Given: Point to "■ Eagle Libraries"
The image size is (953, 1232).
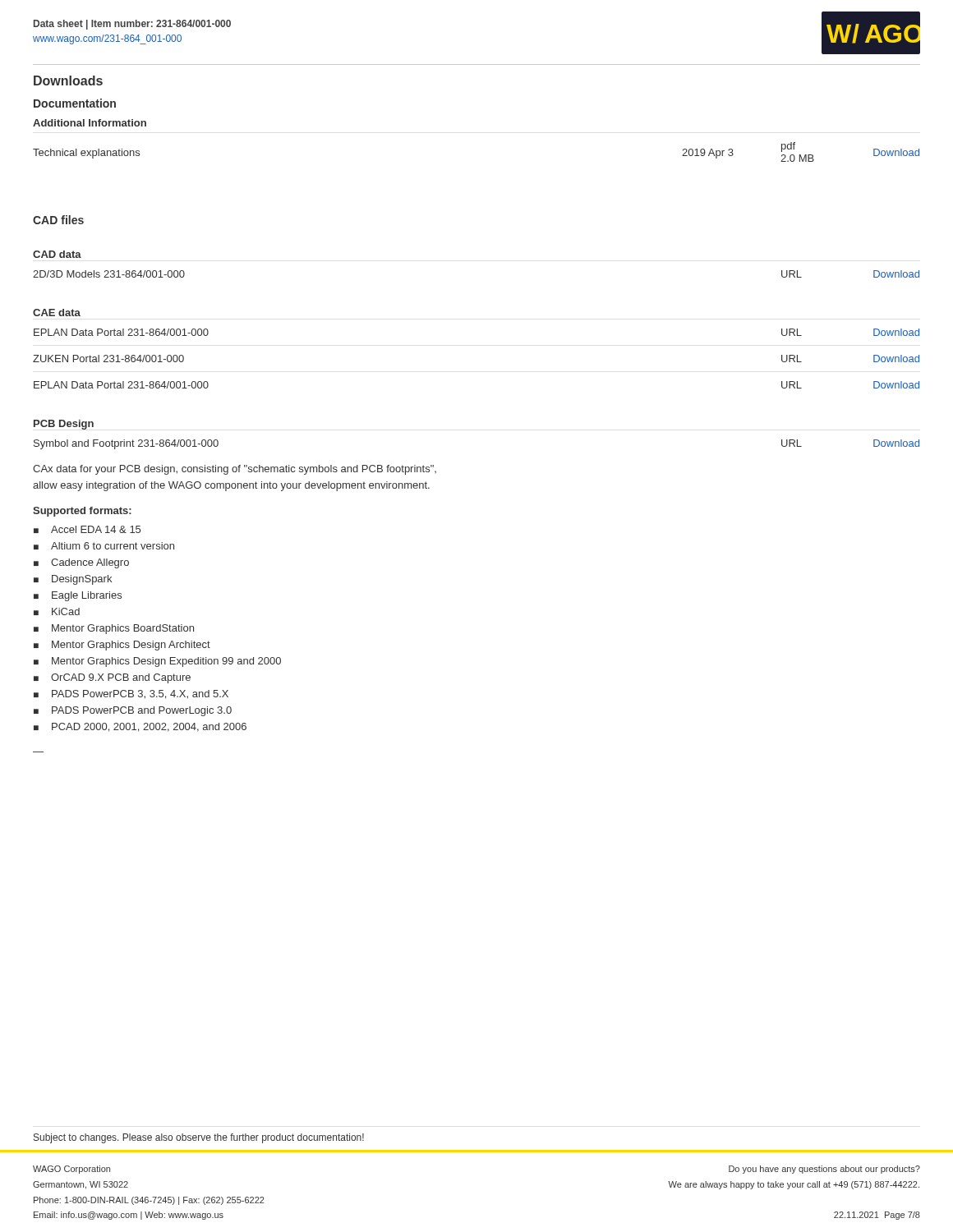Looking at the screenshot, I should pos(78,595).
